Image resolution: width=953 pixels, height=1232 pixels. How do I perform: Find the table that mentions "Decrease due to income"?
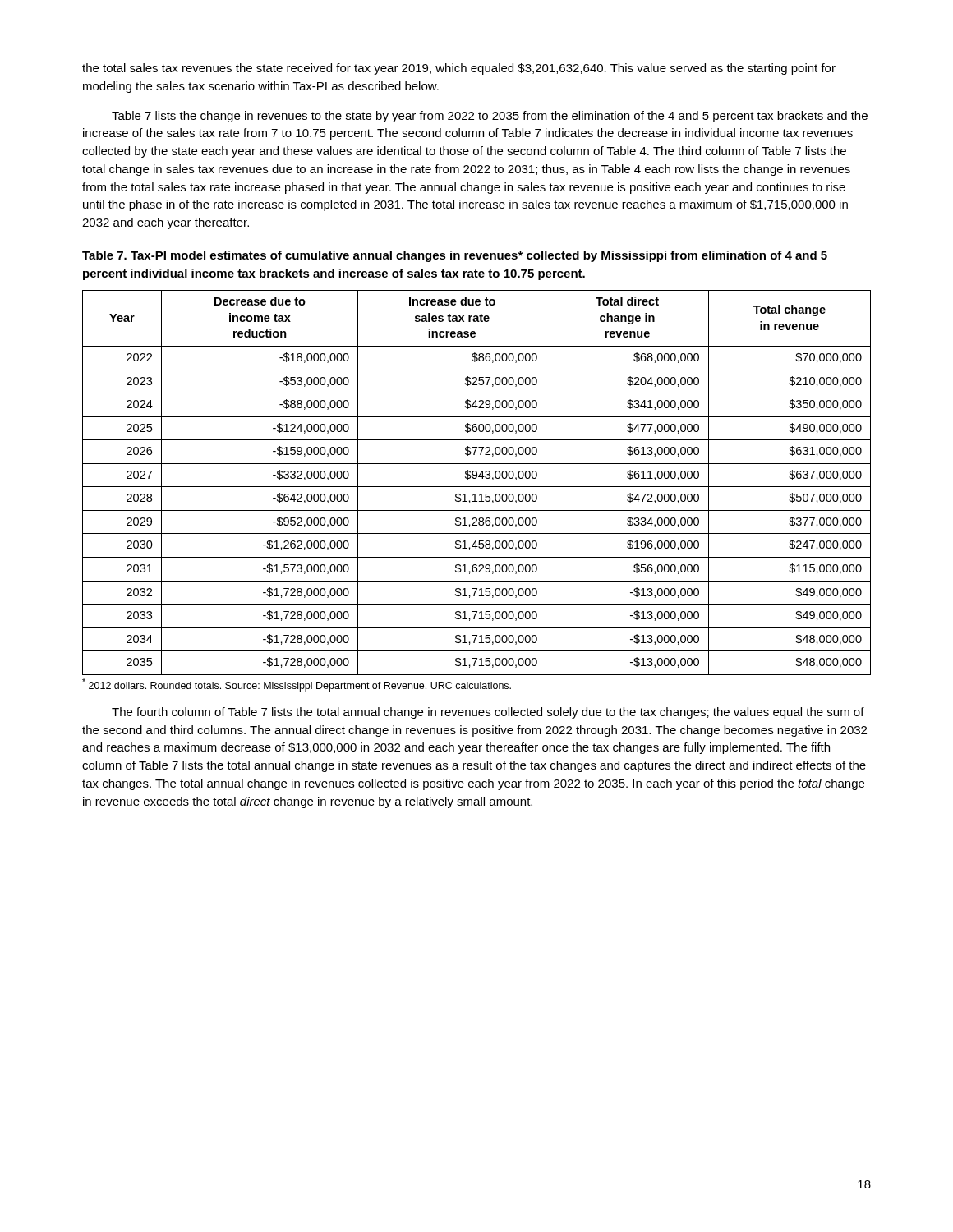(476, 483)
